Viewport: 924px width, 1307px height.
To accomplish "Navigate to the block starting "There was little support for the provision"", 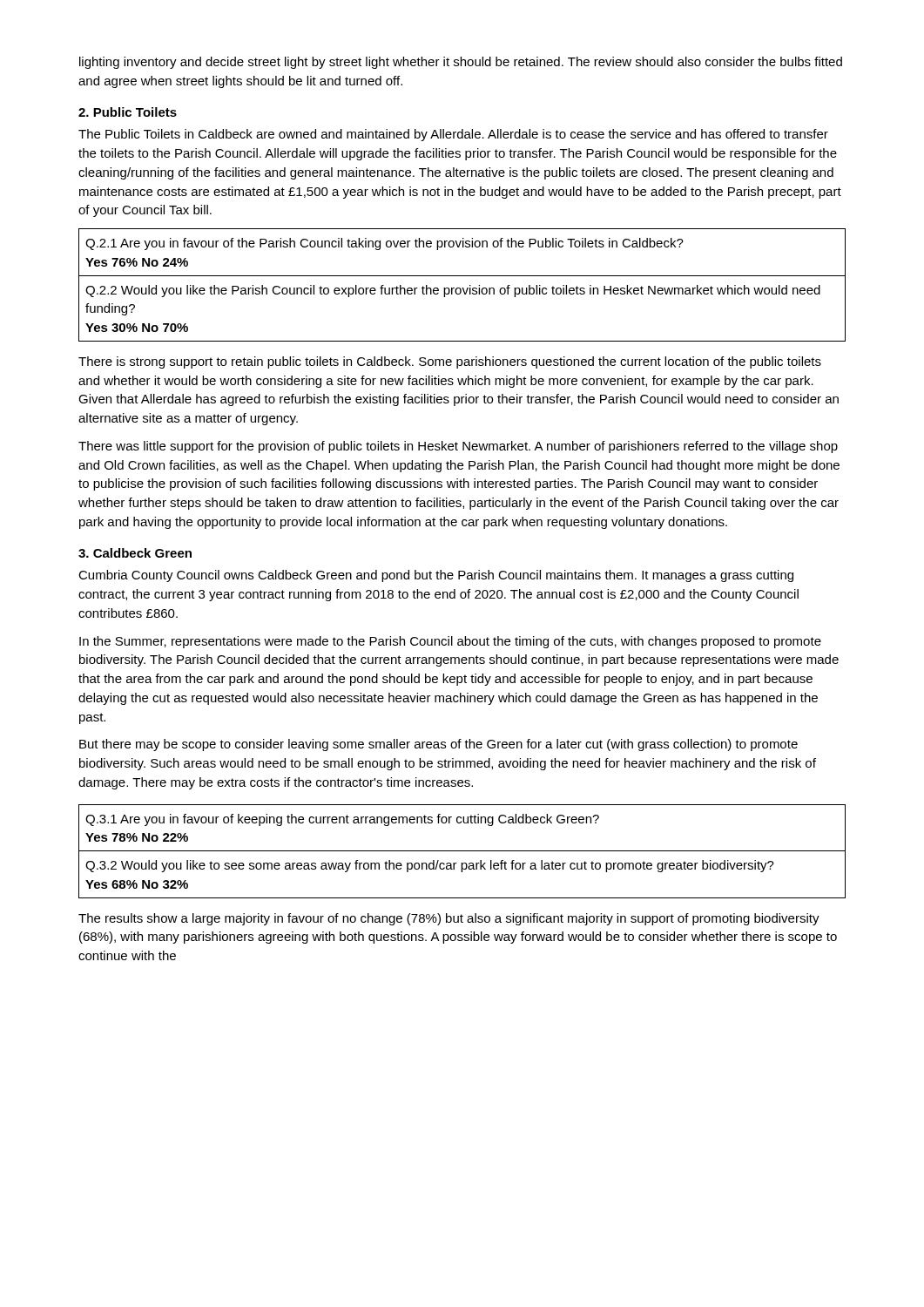I will (x=459, y=483).
